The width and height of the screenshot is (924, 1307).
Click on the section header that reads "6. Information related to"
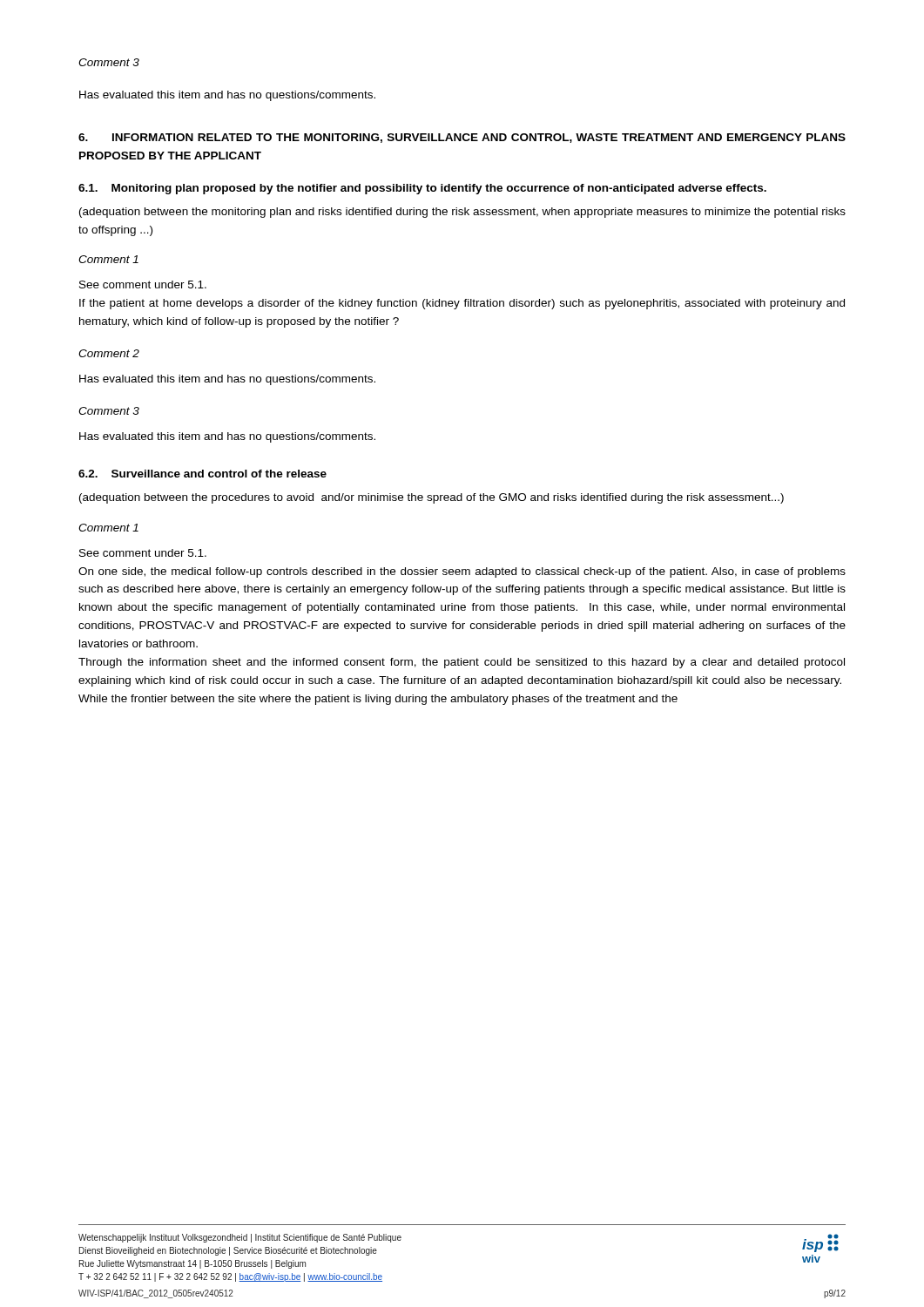[462, 147]
